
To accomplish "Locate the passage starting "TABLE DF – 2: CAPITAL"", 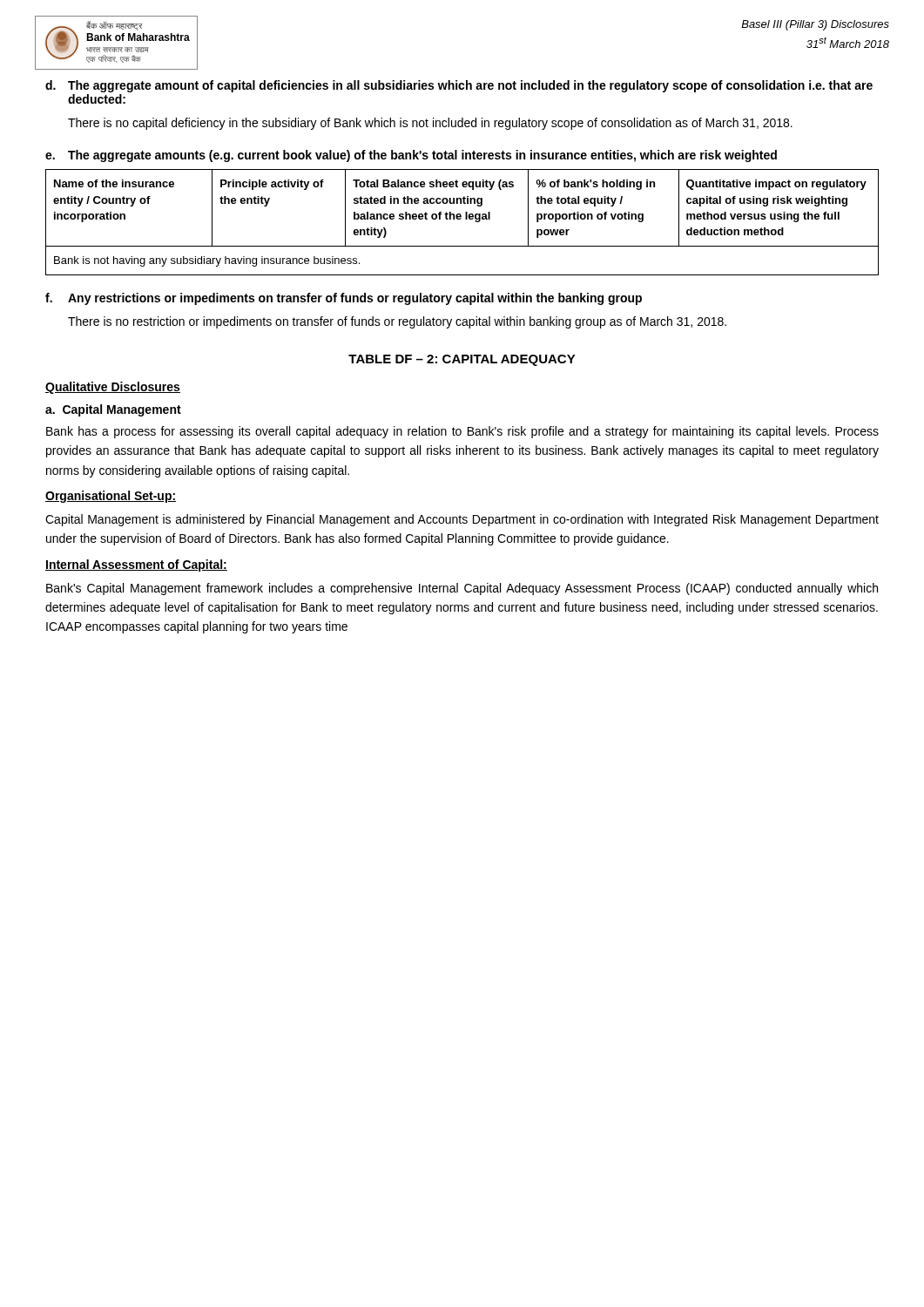I will coord(462,358).
